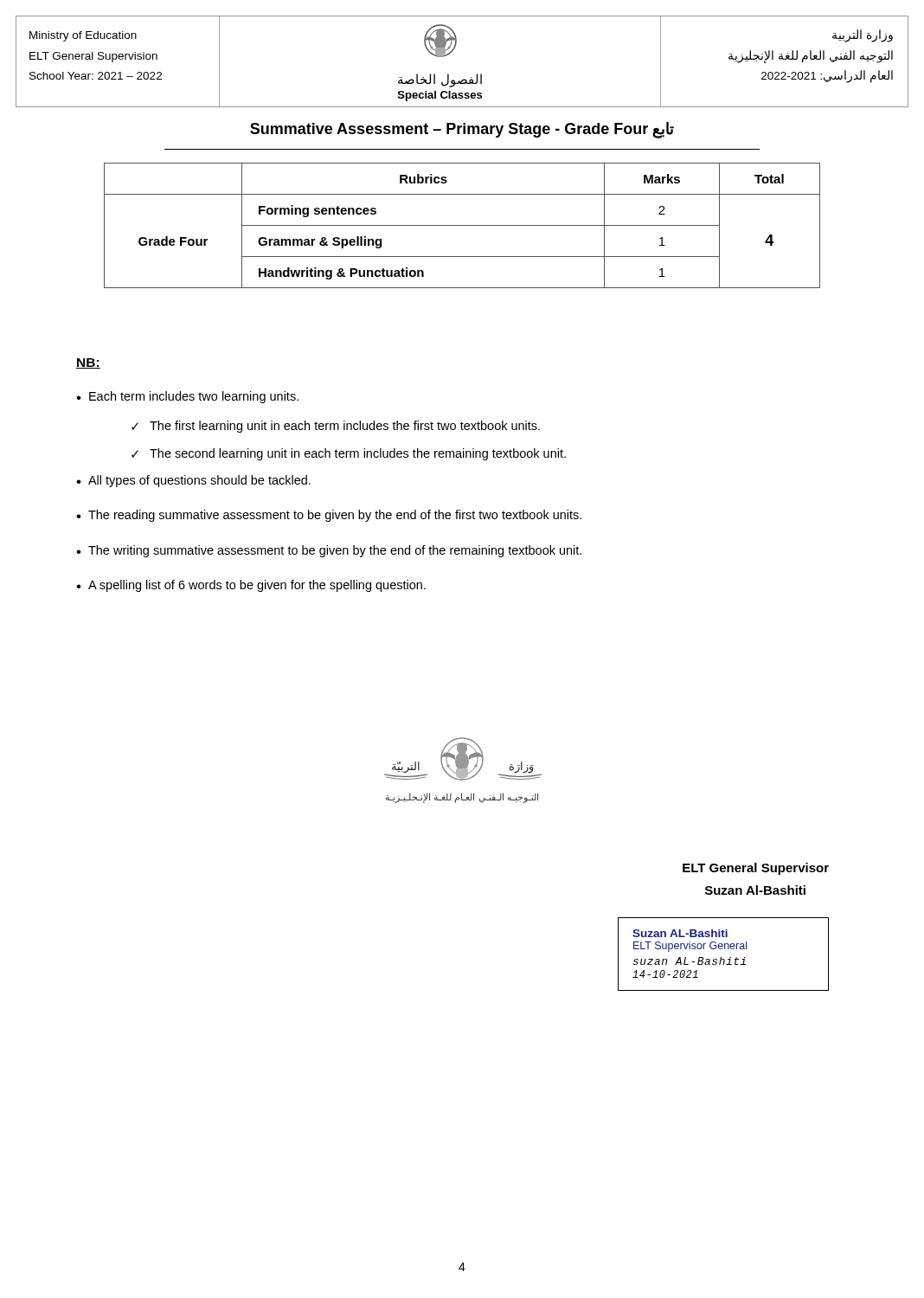Viewport: 924px width, 1298px height.
Task: Point to the passage starting "✓ The first learning unit in"
Action: pyautogui.click(x=335, y=427)
